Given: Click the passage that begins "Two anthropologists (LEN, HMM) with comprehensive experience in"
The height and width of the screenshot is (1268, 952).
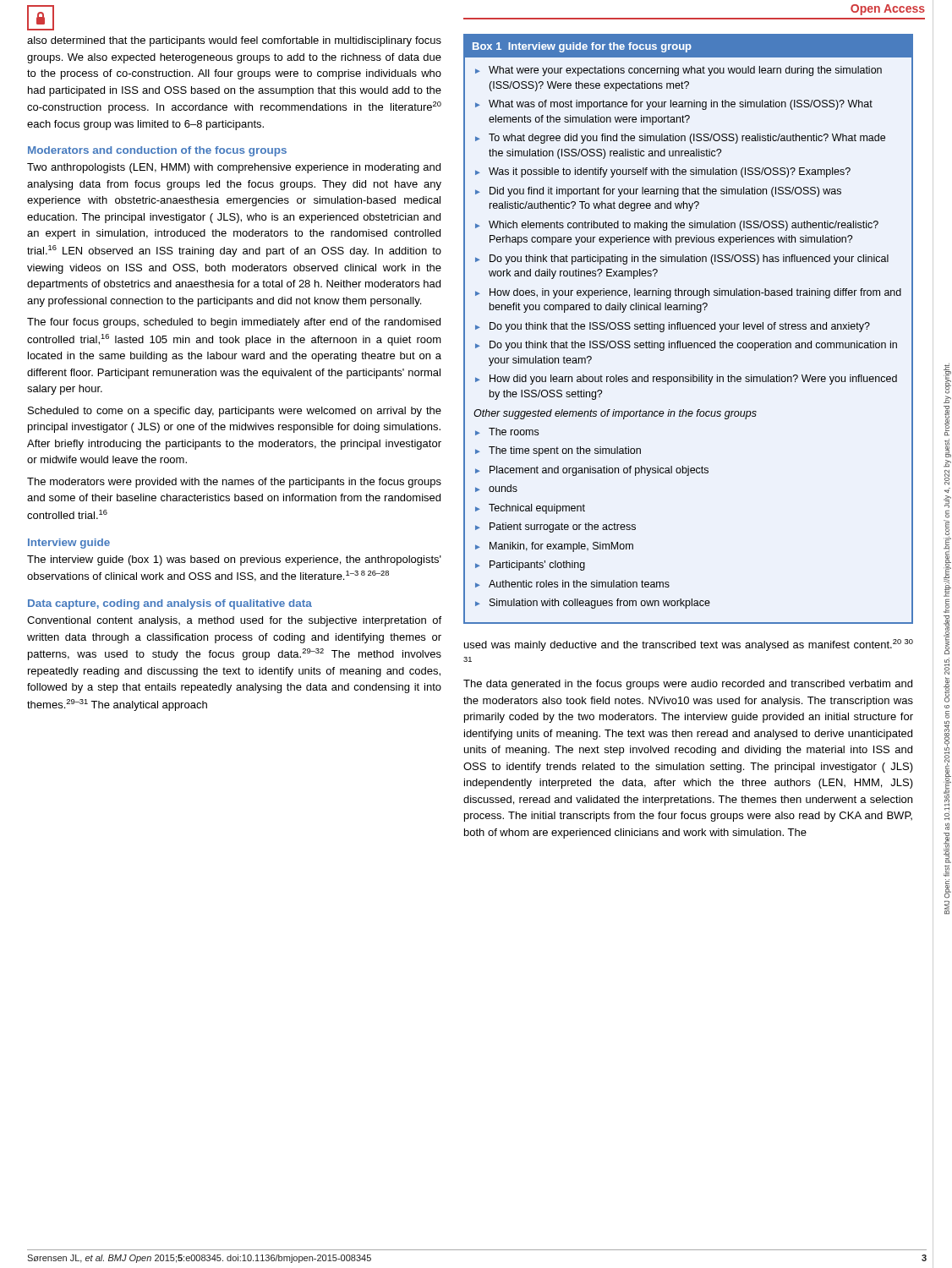Looking at the screenshot, I should coord(234,234).
